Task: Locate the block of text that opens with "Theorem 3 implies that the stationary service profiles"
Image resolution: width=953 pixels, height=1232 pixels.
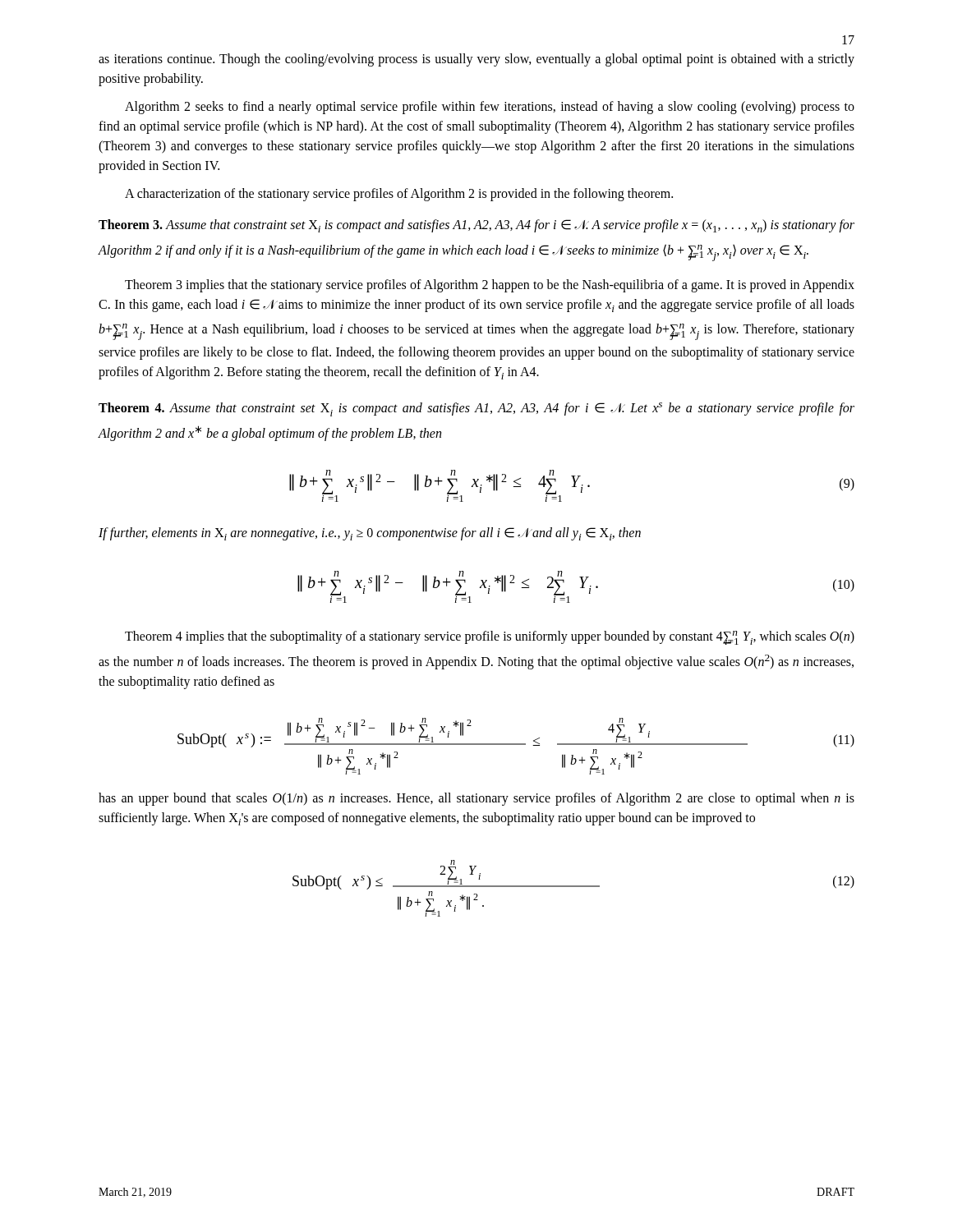Action: (476, 330)
